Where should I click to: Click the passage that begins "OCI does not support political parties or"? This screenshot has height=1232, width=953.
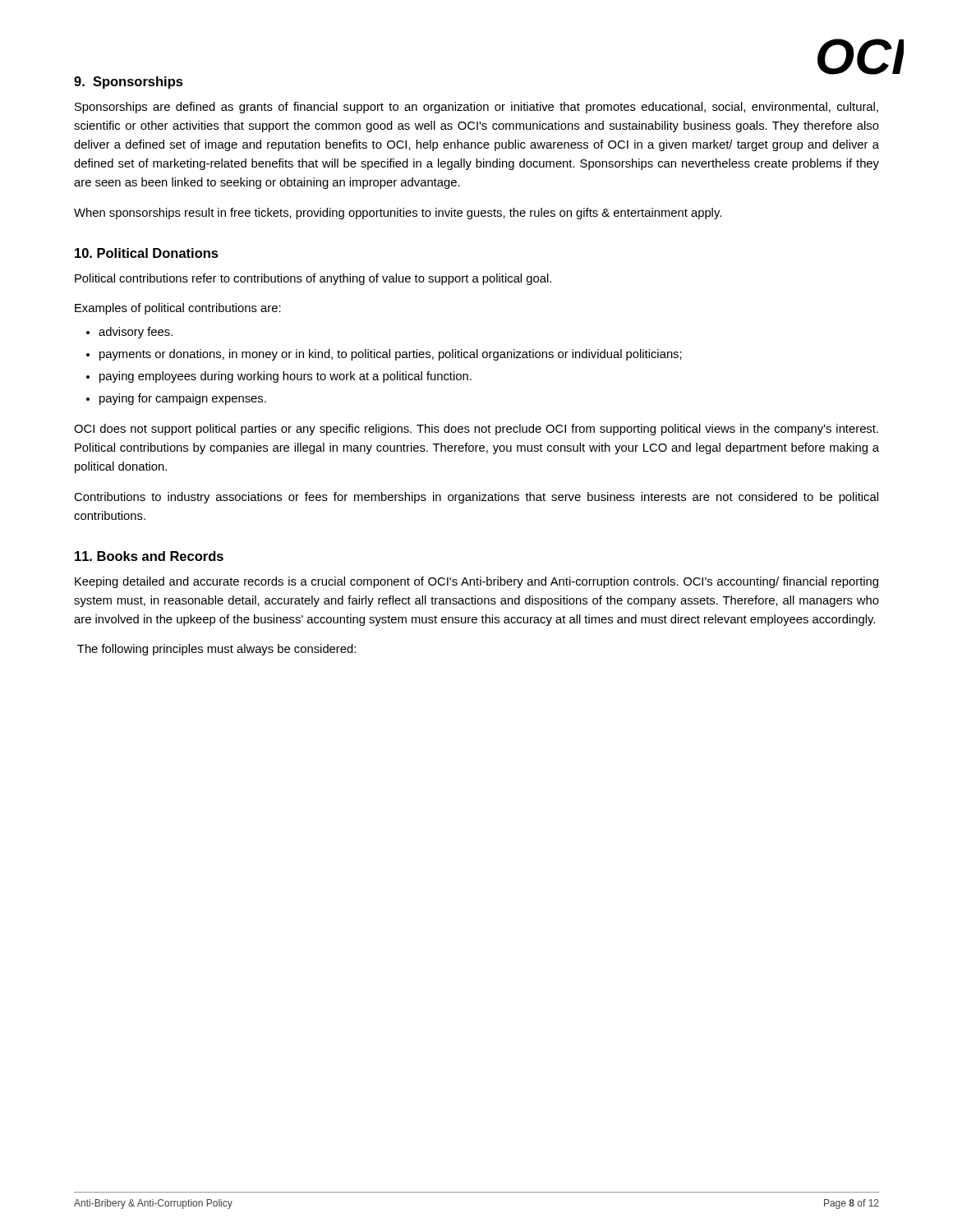pyautogui.click(x=476, y=448)
